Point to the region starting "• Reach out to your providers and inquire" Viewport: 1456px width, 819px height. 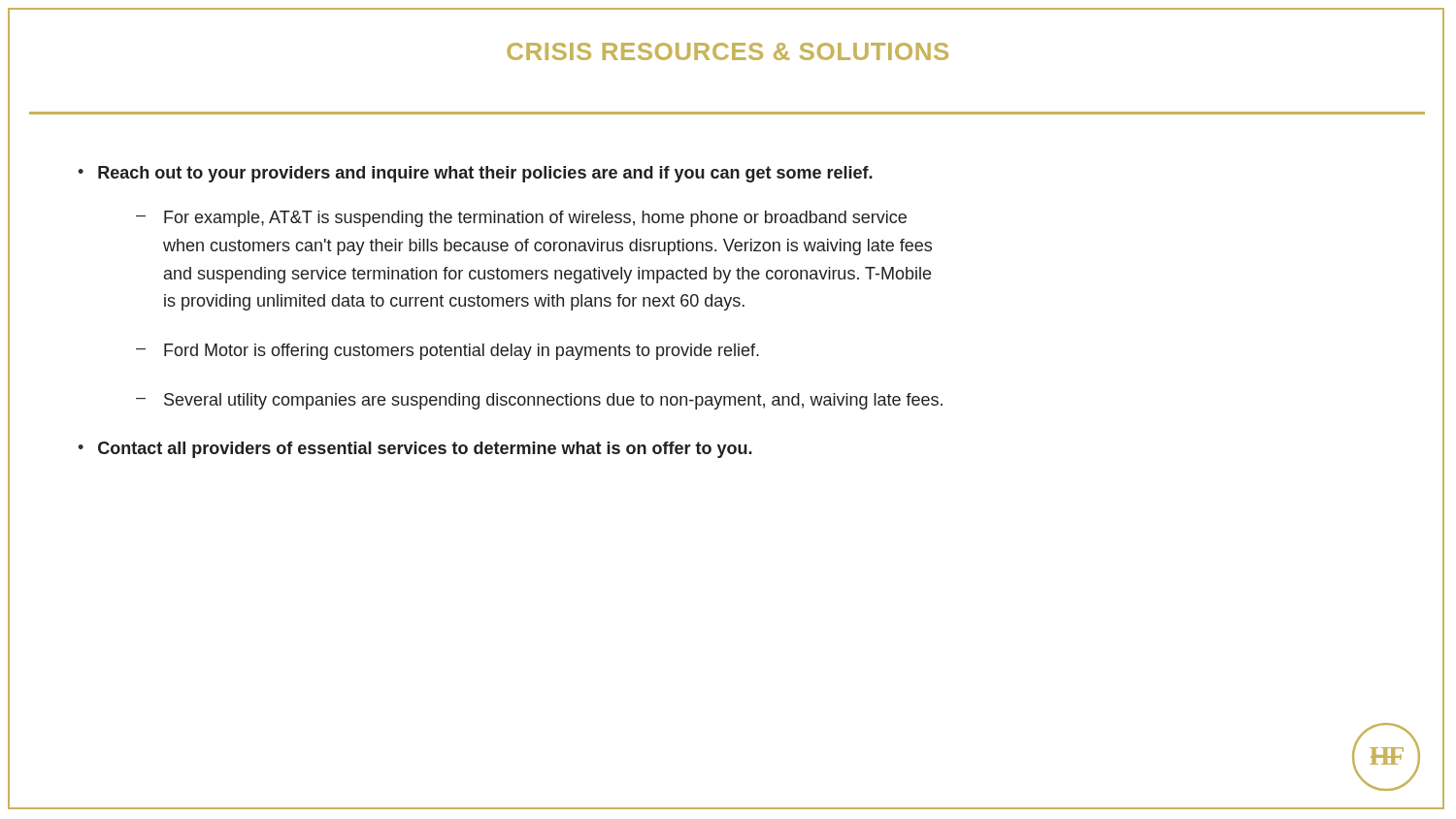[475, 173]
